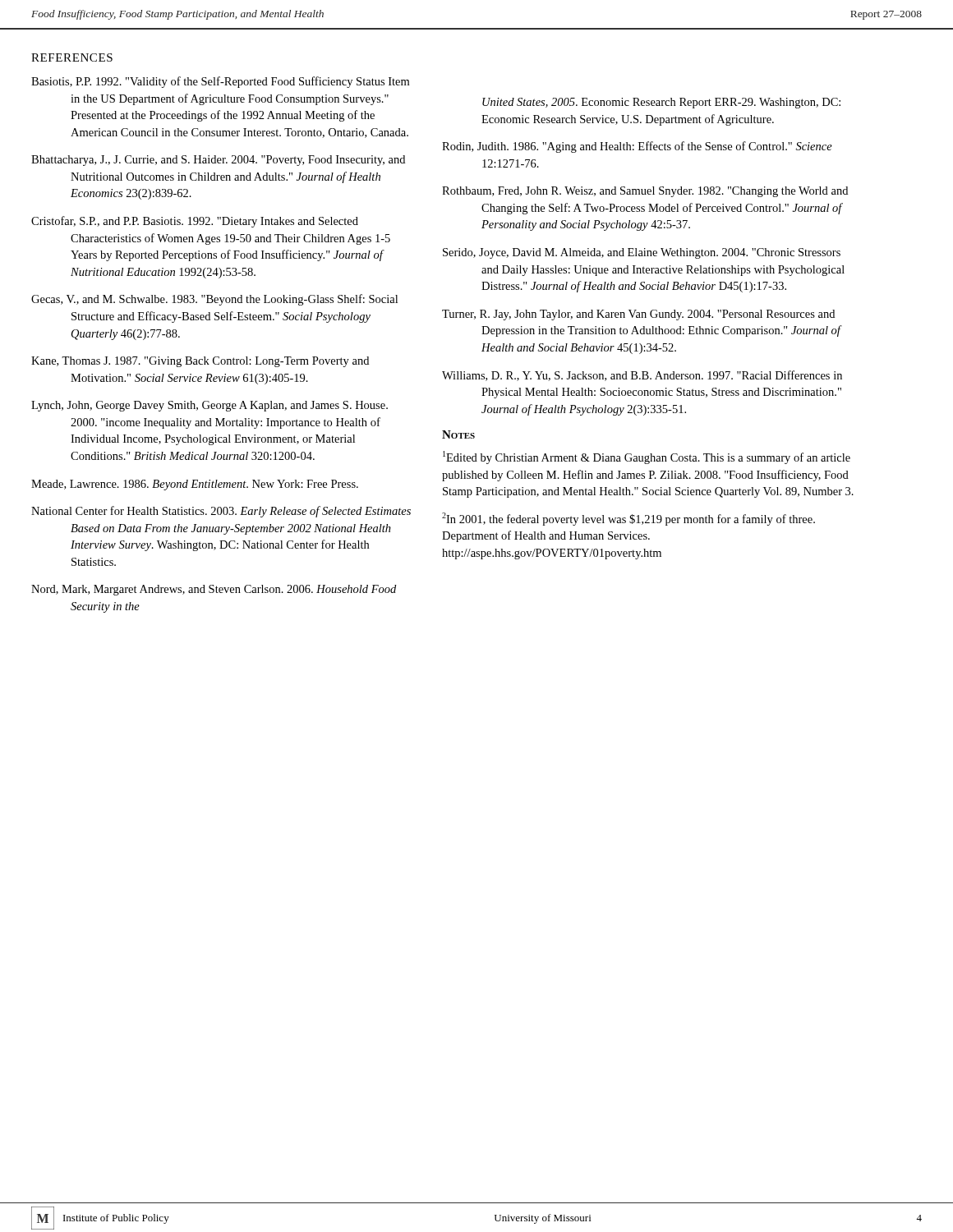Select the element starting "Bhattacharya, J., J."
Image resolution: width=953 pixels, height=1232 pixels.
click(x=222, y=177)
